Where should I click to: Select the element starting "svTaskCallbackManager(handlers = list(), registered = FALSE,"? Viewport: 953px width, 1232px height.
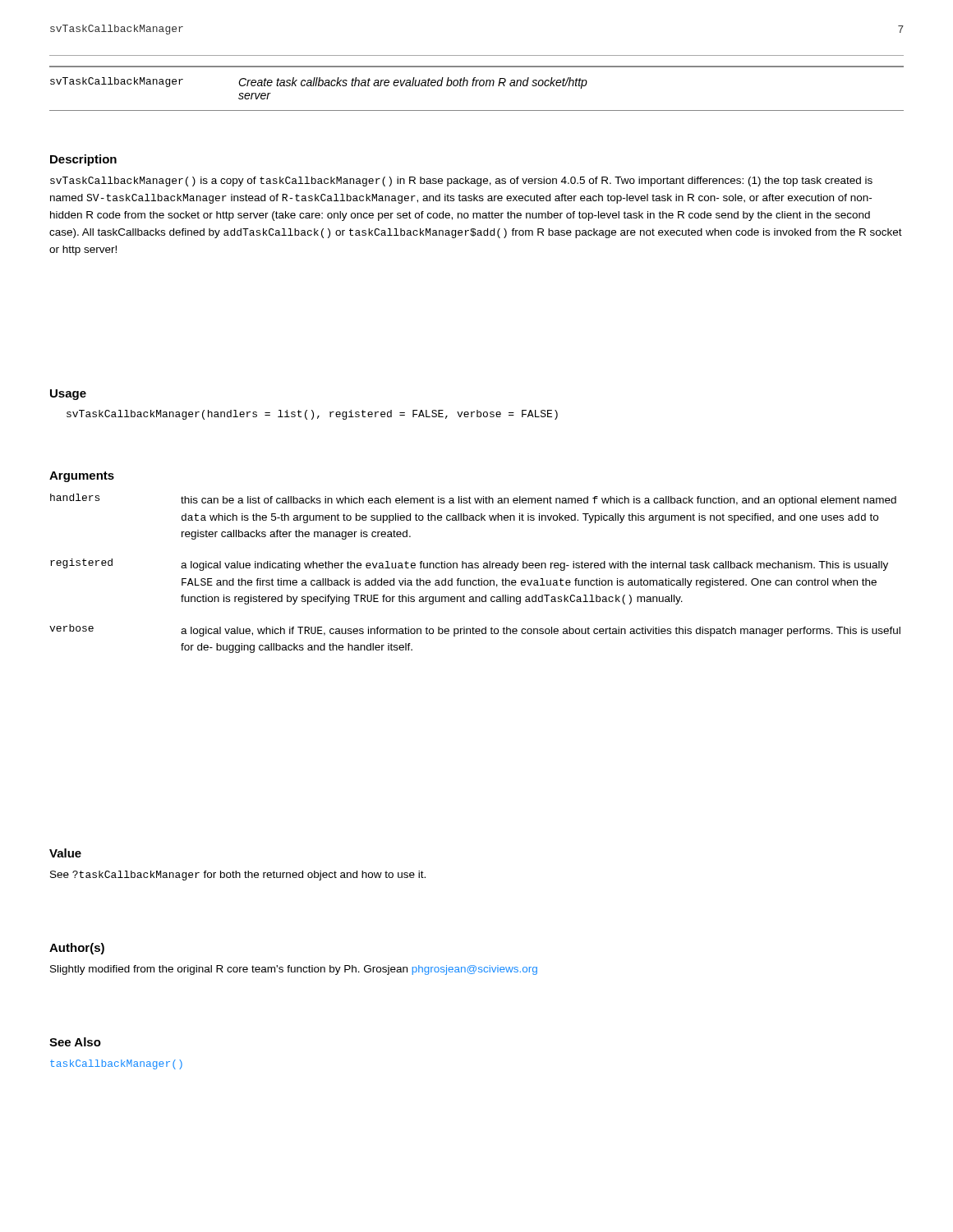[x=485, y=414]
